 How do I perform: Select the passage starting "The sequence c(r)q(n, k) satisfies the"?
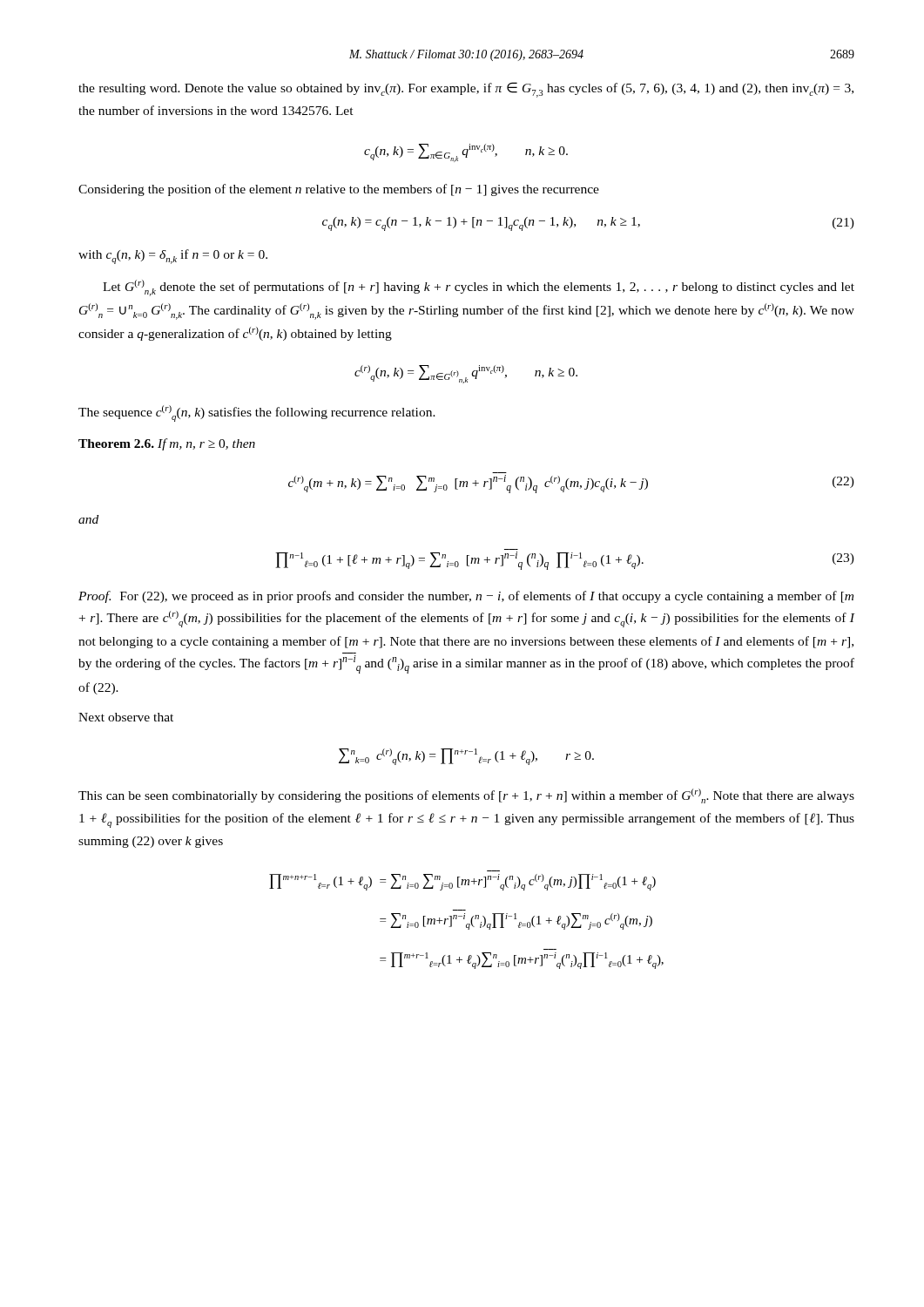point(257,412)
